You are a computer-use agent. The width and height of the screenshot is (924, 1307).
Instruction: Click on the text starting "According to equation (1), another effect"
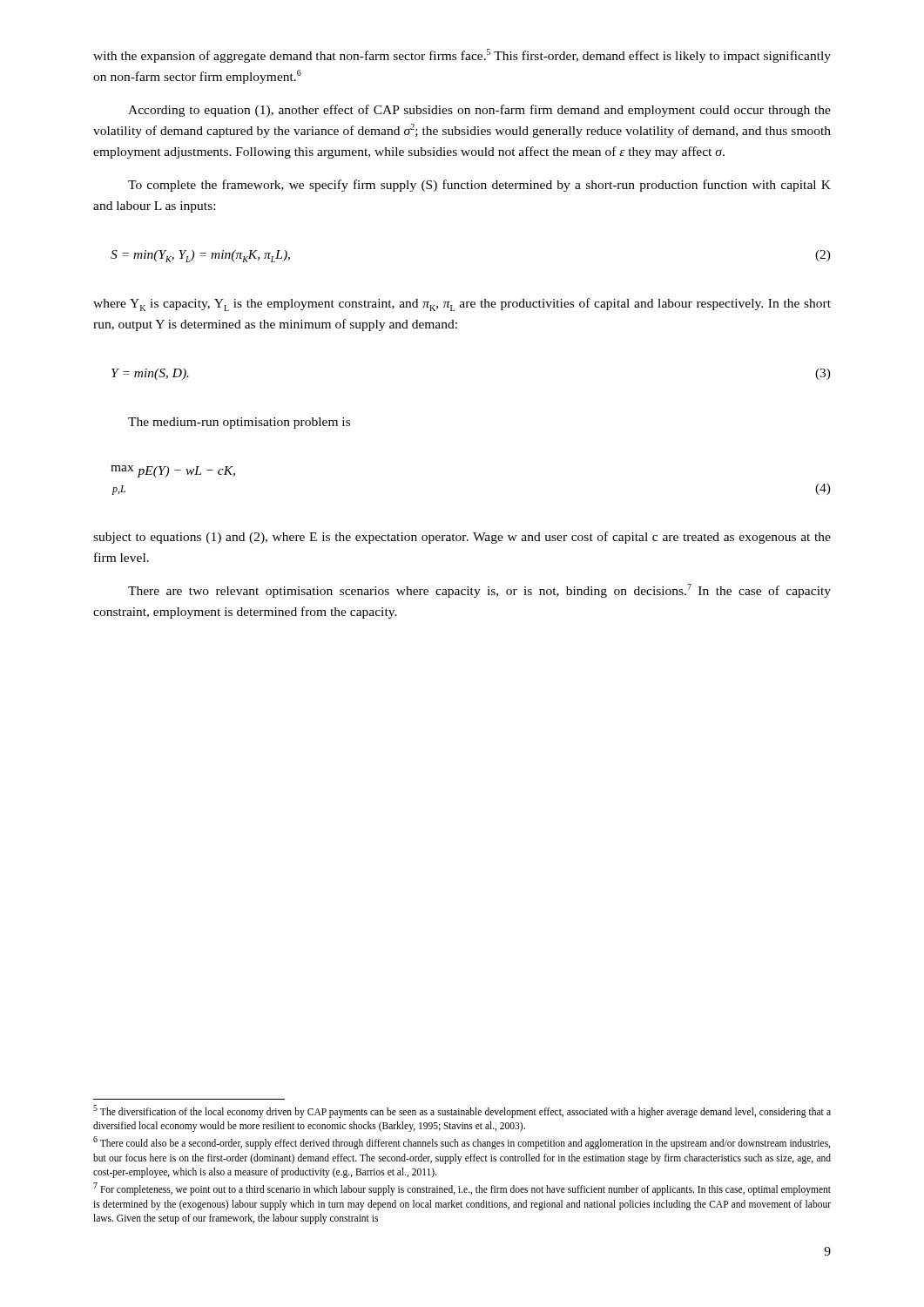pyautogui.click(x=462, y=130)
